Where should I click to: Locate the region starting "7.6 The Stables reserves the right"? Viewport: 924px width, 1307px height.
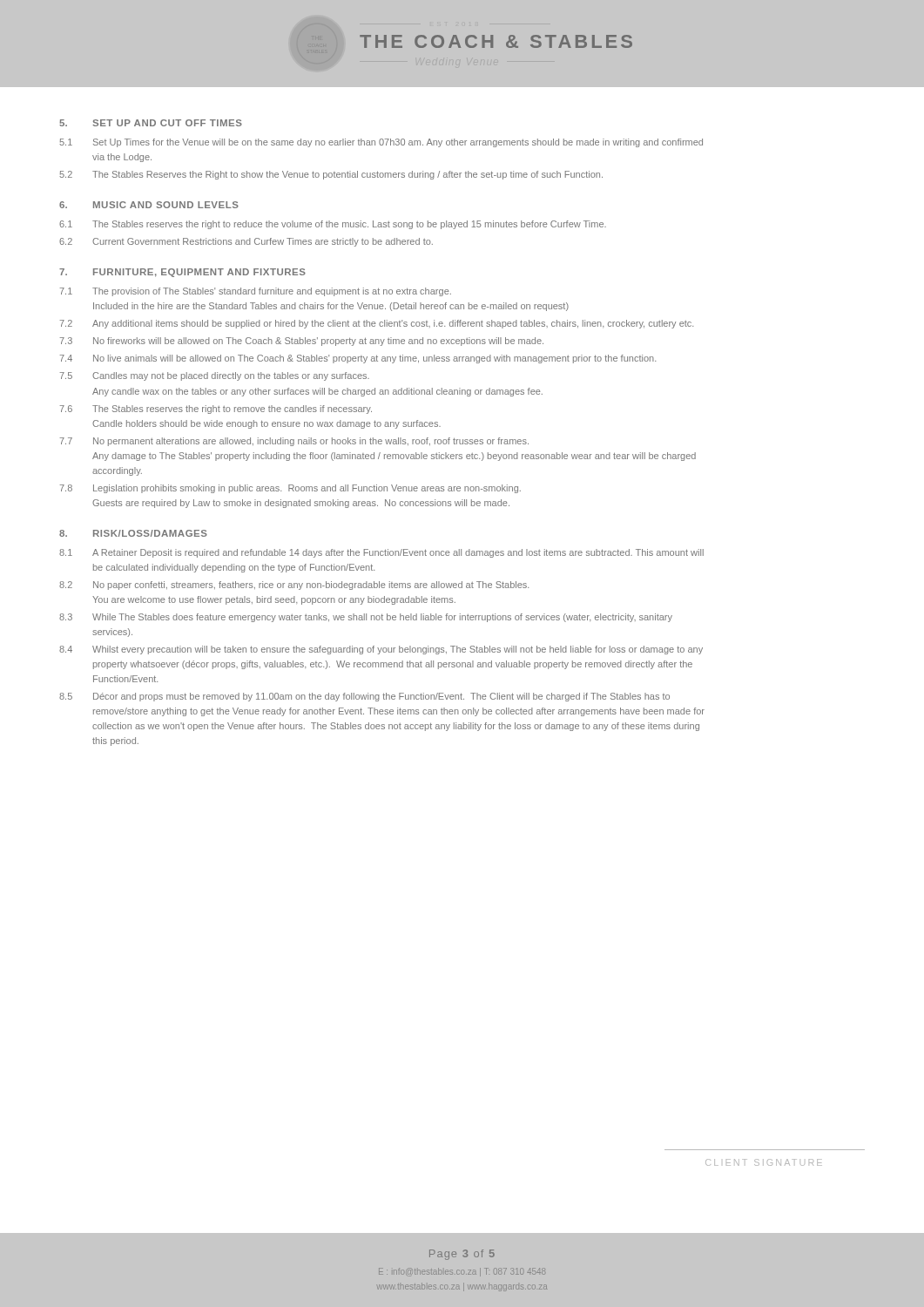coord(250,416)
